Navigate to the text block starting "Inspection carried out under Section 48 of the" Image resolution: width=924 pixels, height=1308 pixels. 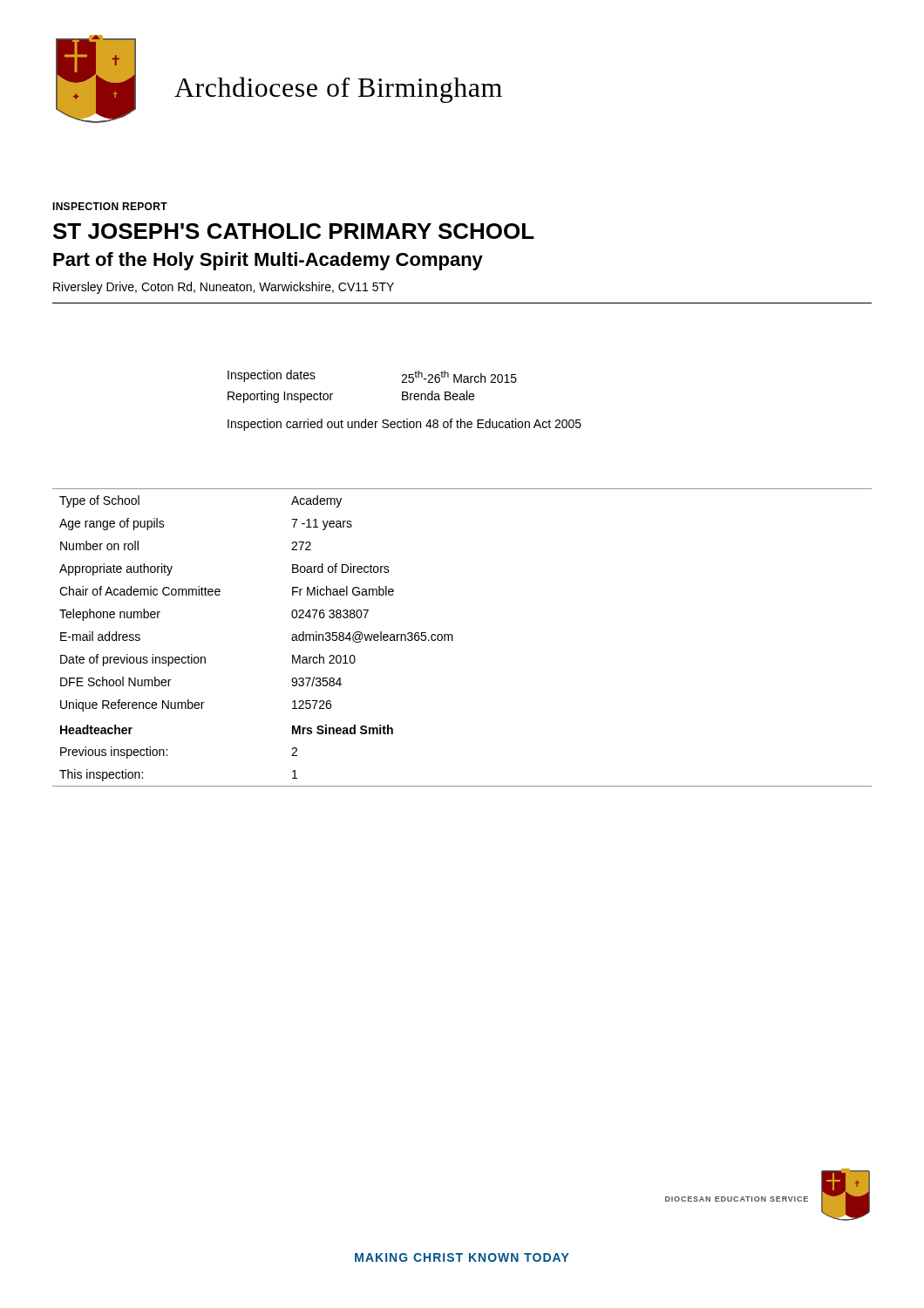pos(404,423)
